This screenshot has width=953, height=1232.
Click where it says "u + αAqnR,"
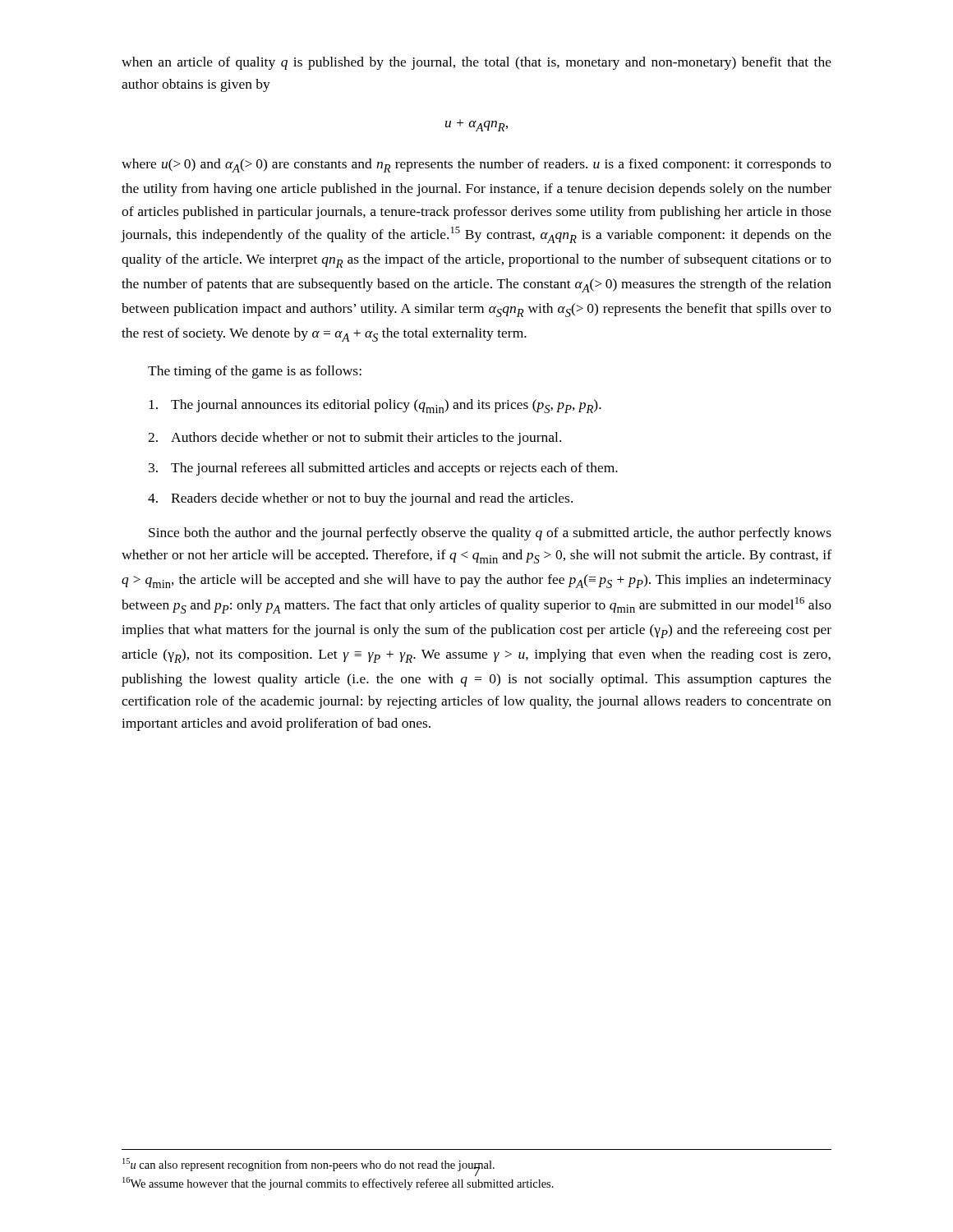pos(476,124)
